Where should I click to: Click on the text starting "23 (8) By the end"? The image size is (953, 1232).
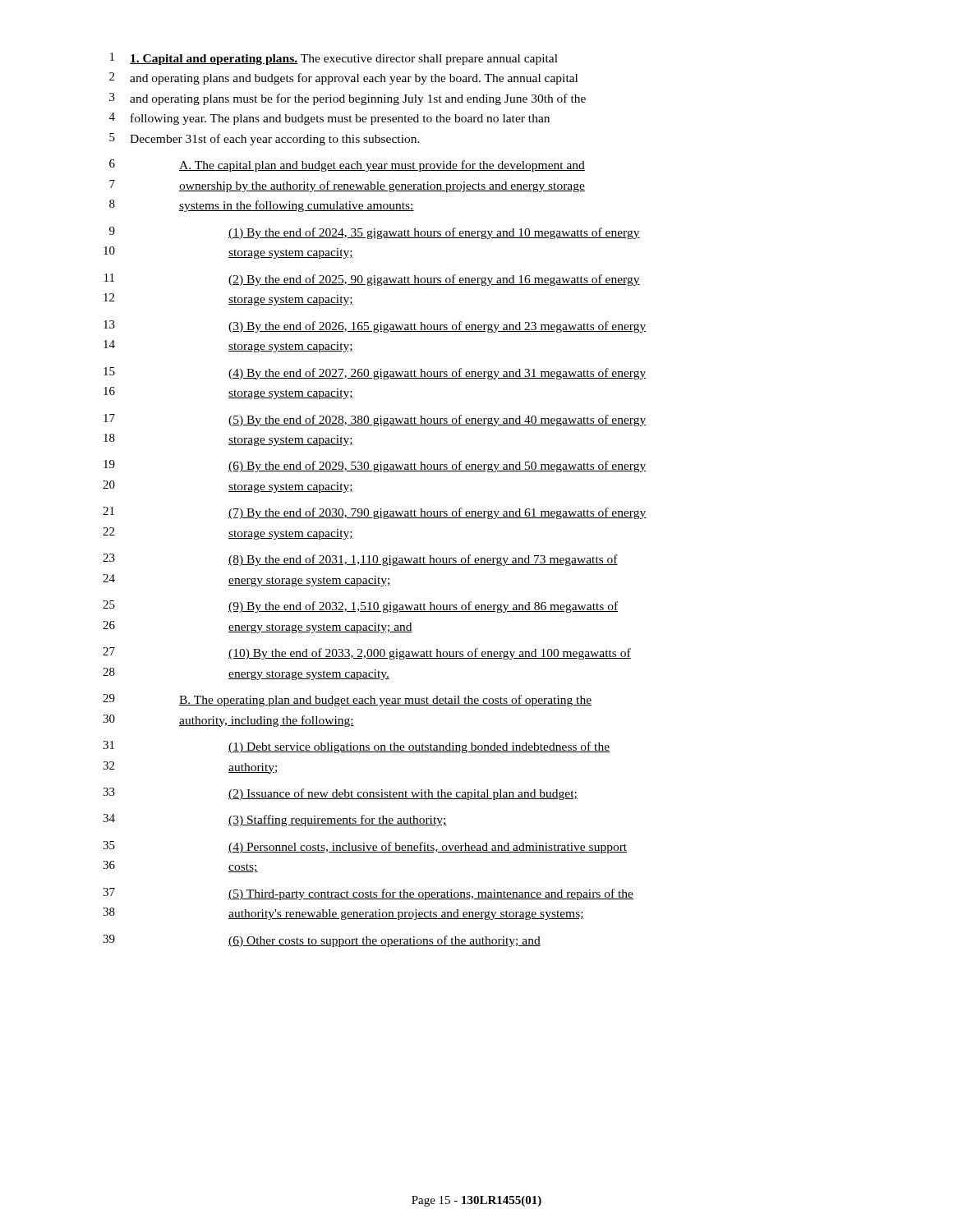(x=485, y=560)
